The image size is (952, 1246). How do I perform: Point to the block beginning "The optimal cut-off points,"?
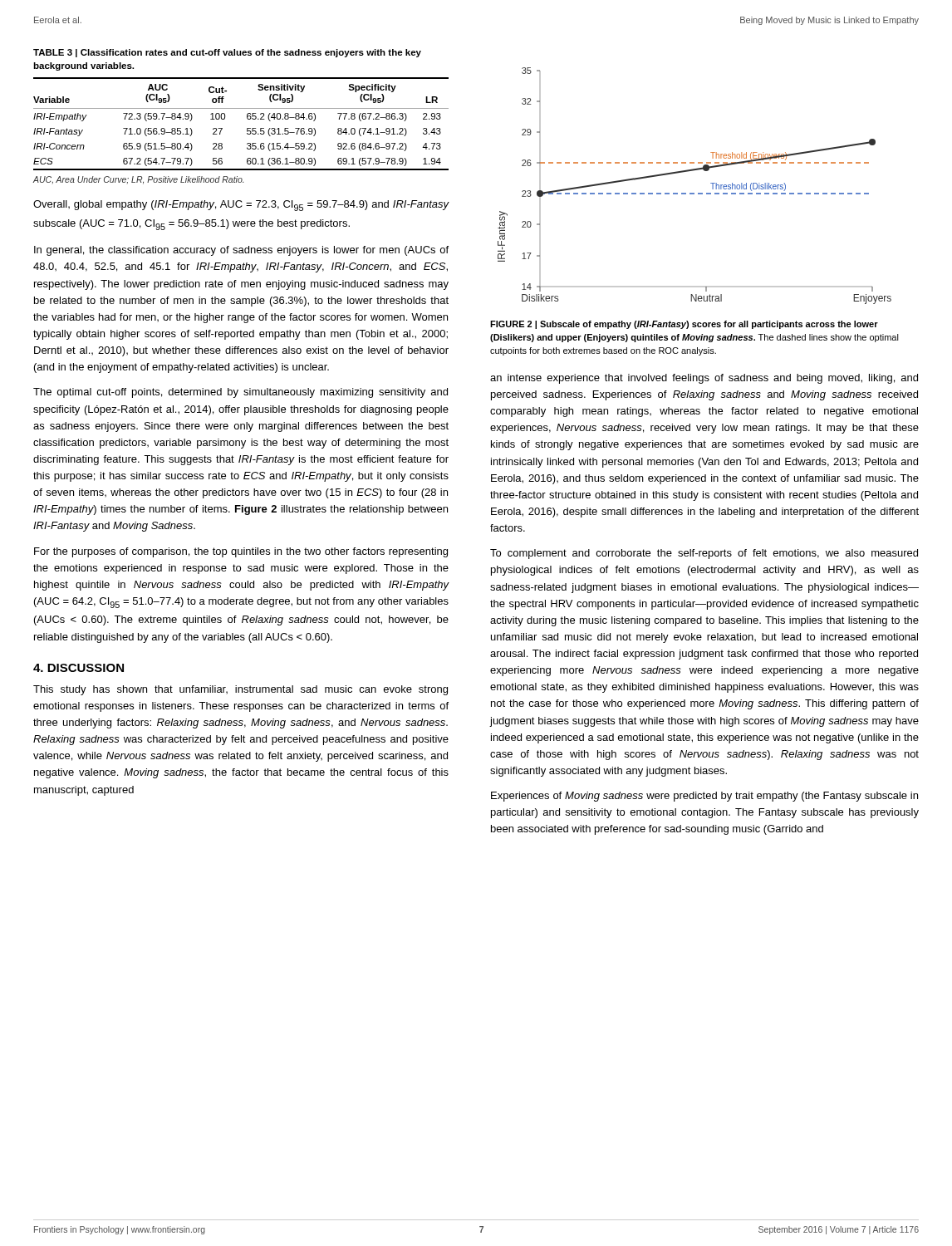point(241,459)
